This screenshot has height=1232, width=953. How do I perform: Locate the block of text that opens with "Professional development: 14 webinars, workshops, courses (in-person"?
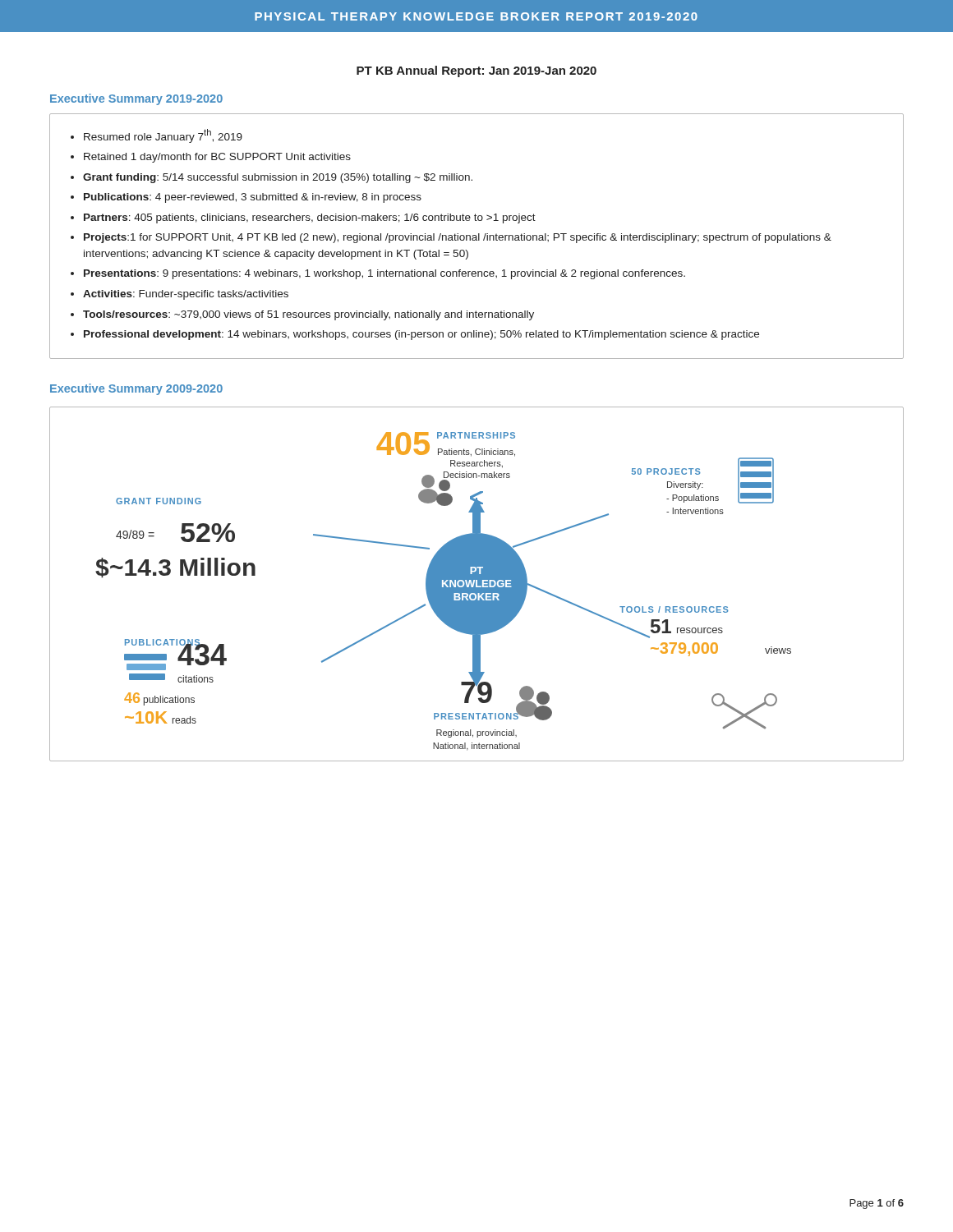point(421,334)
